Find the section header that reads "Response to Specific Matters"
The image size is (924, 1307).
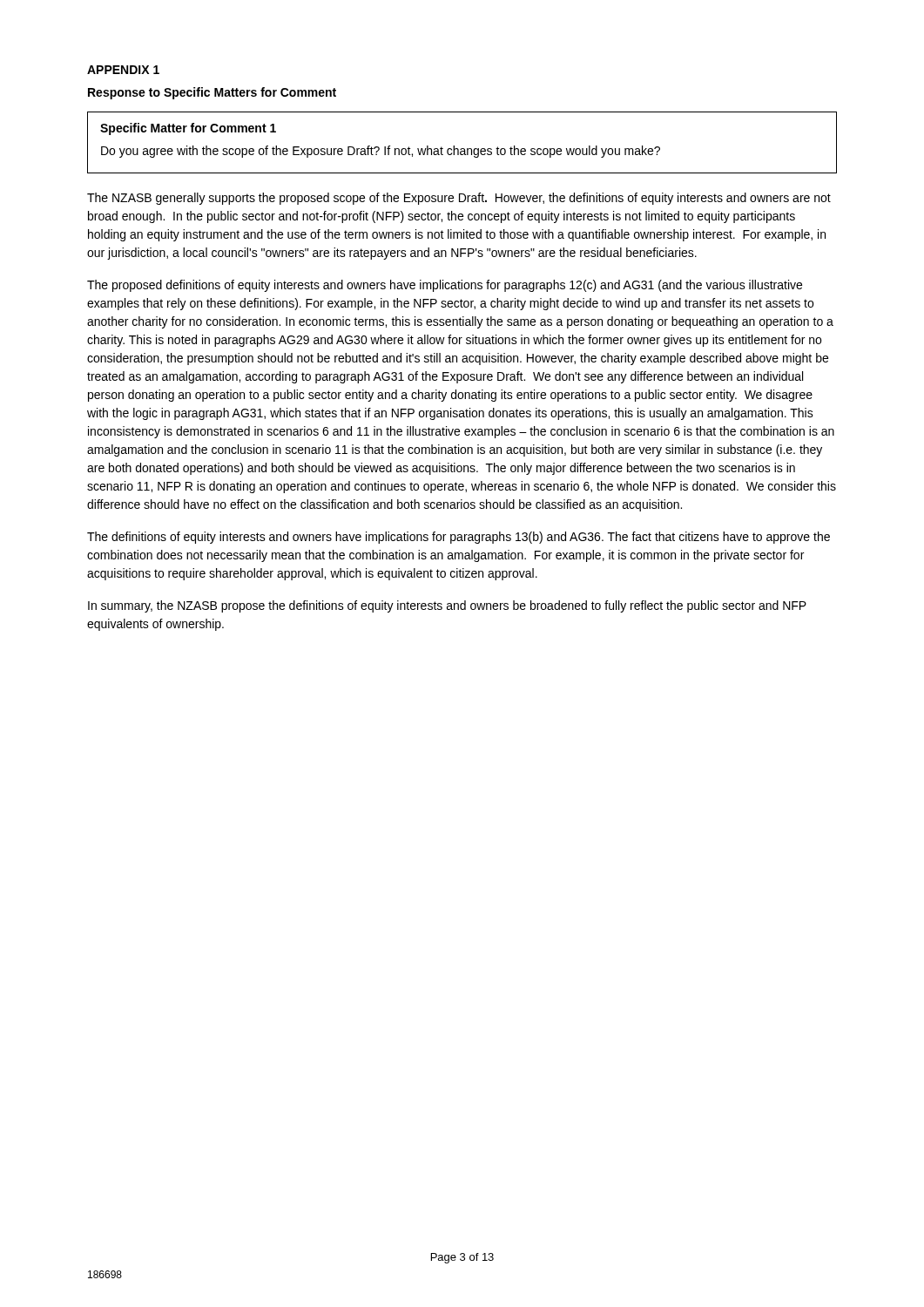(212, 92)
